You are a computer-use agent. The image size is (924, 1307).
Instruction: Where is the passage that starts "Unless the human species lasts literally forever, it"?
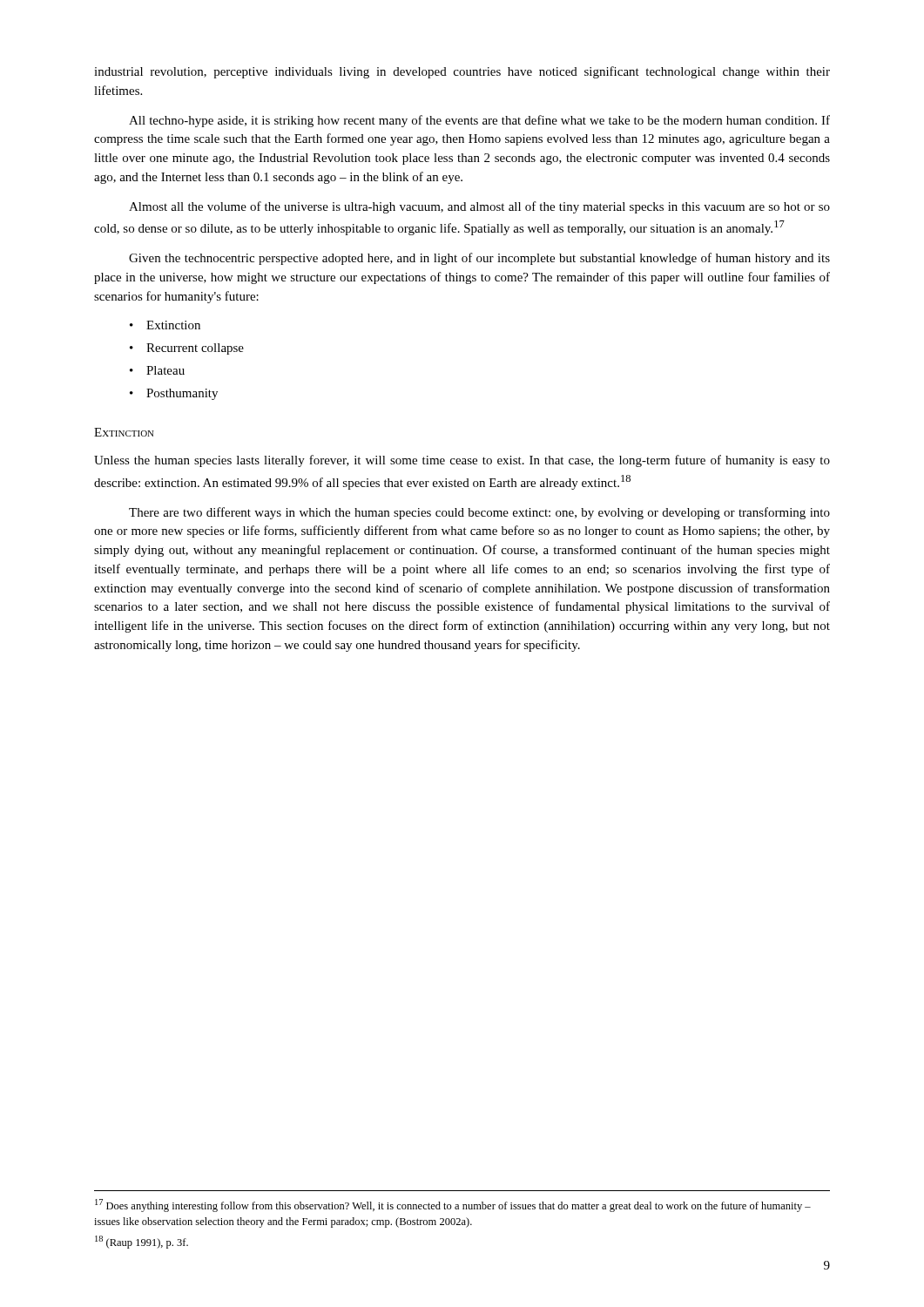pos(462,472)
